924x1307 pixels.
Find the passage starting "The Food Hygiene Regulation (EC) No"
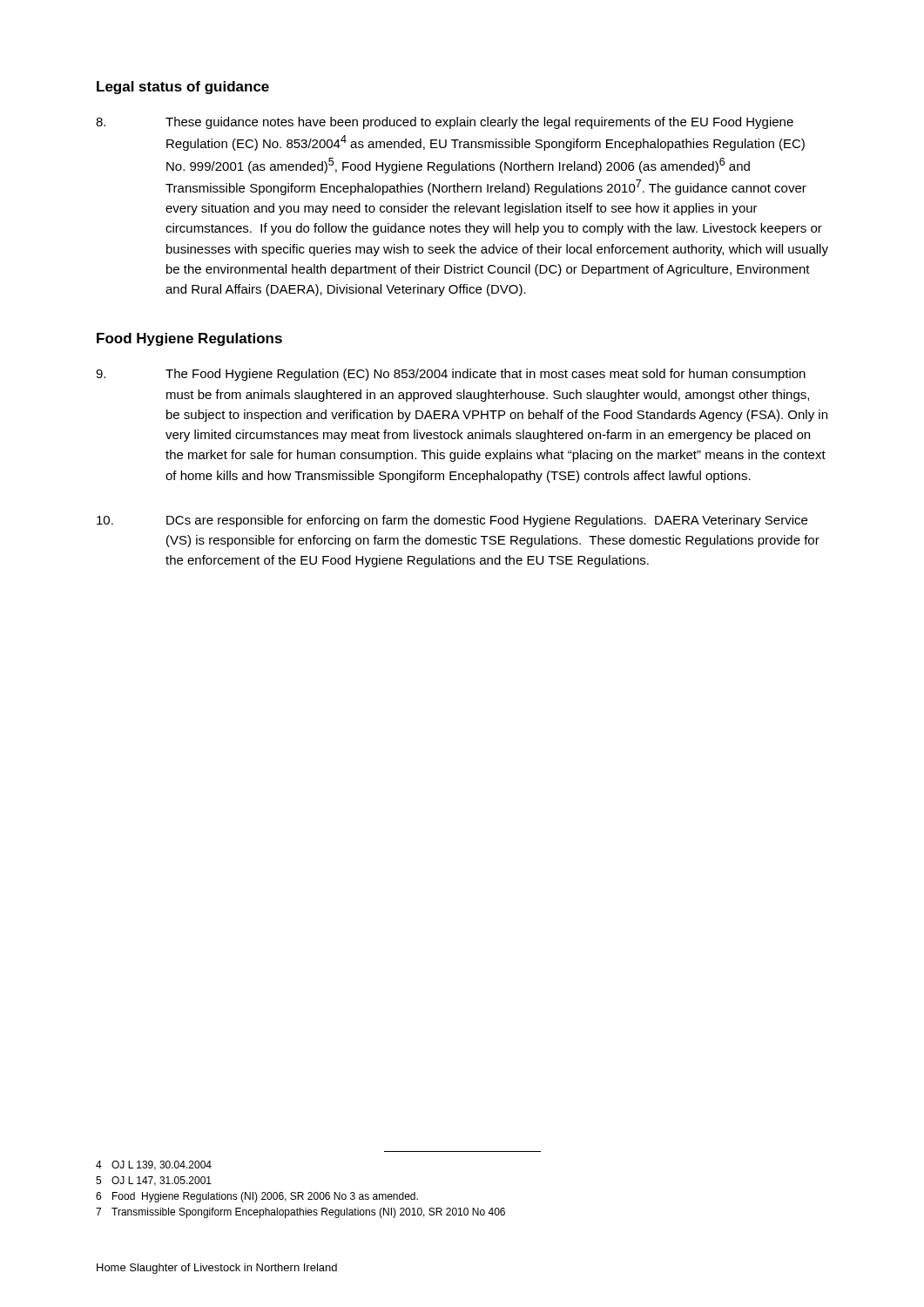coord(462,424)
